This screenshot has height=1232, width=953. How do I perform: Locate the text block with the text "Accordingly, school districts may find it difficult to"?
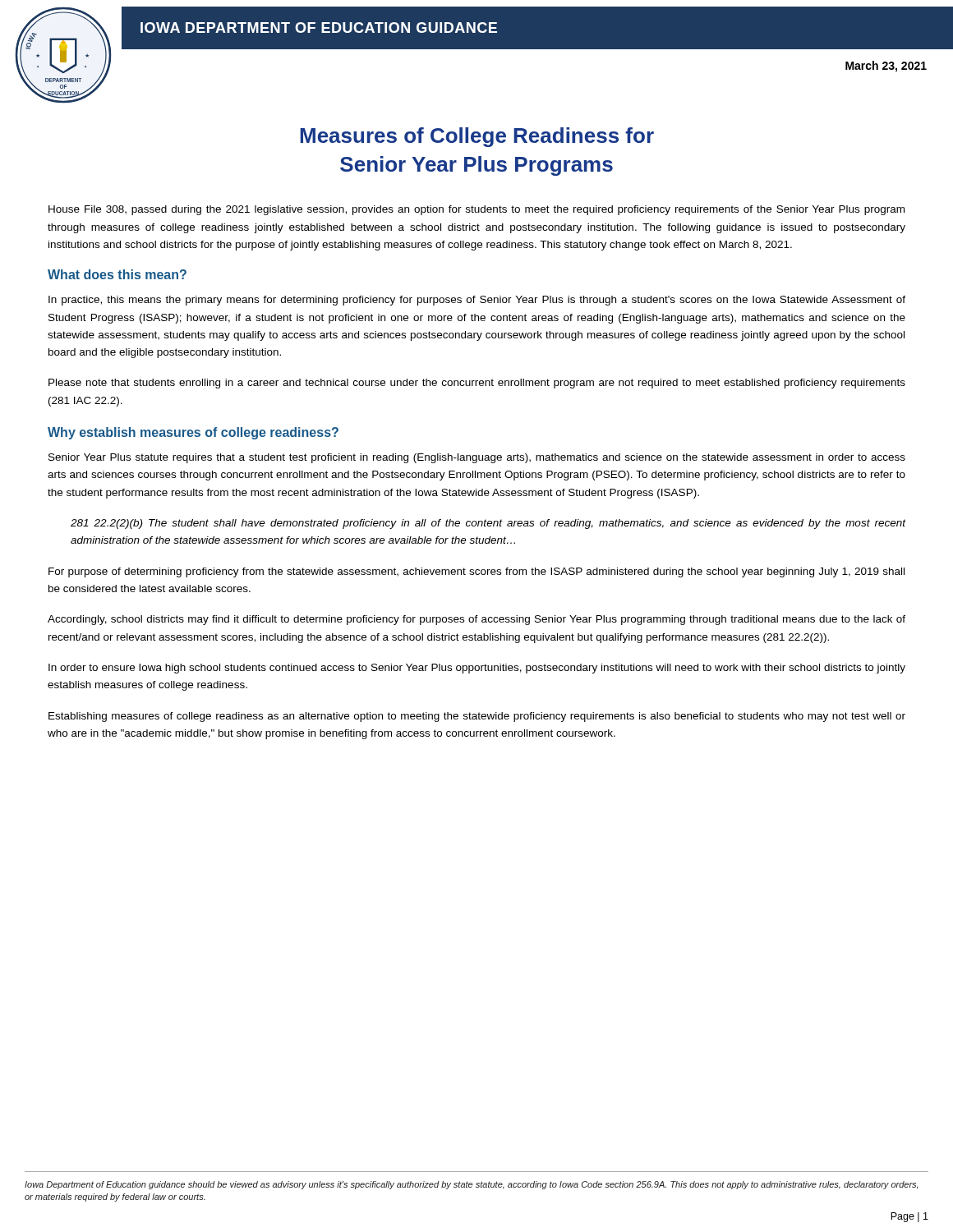coord(476,628)
